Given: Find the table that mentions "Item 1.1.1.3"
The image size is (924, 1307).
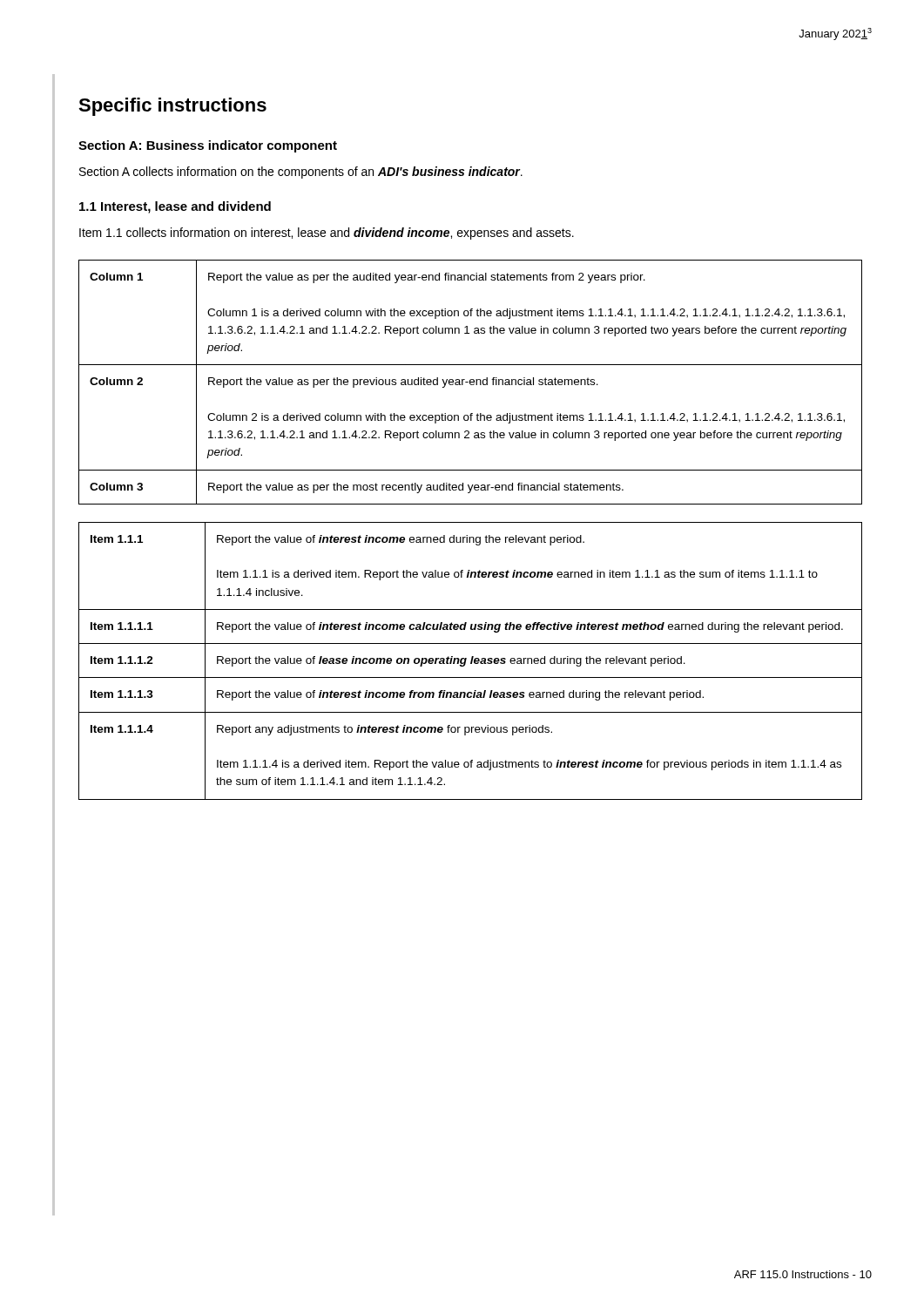Looking at the screenshot, I should point(470,661).
